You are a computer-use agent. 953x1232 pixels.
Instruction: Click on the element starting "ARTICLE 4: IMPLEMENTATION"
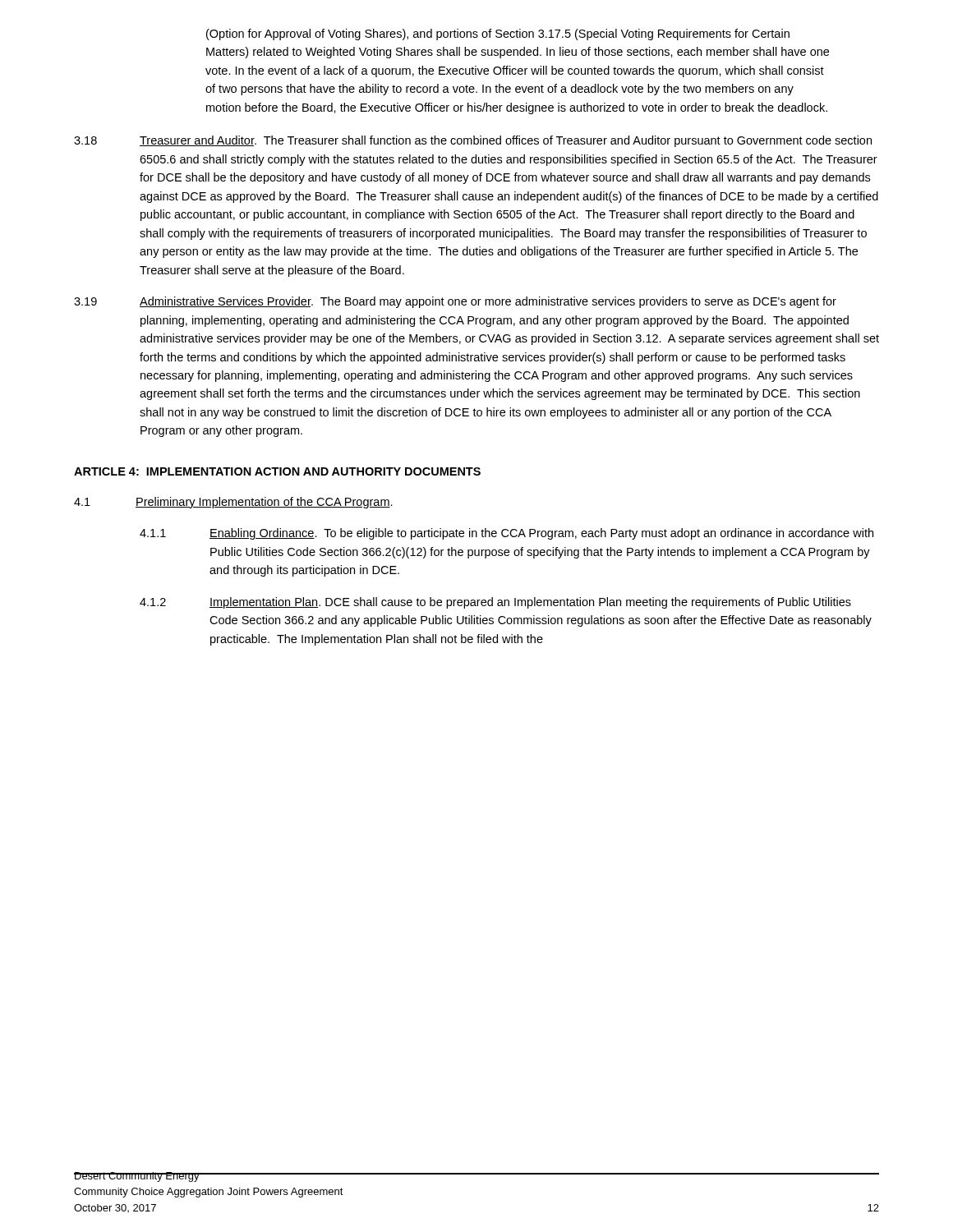click(x=277, y=471)
